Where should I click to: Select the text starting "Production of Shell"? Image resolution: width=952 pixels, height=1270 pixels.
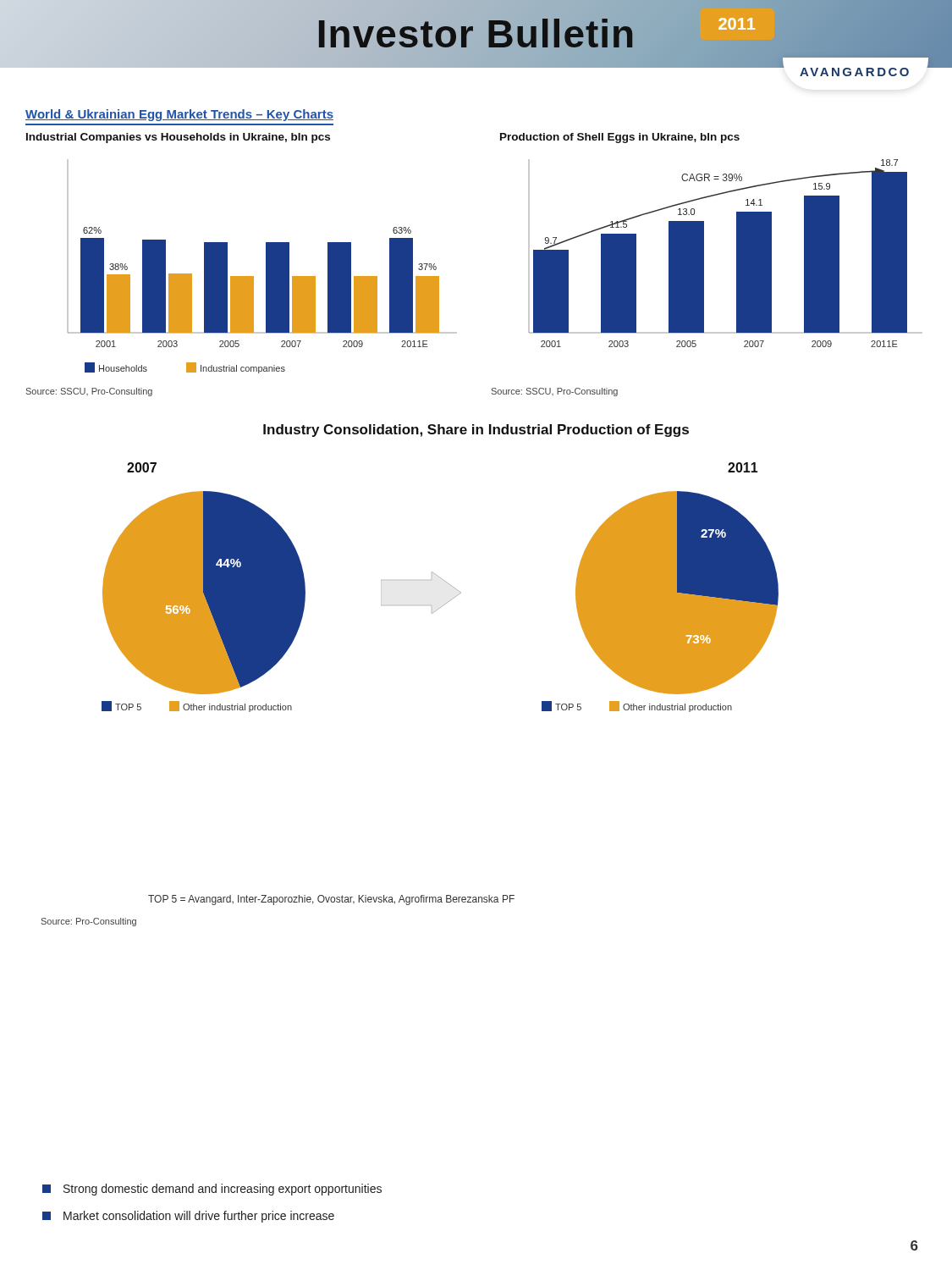tap(620, 137)
